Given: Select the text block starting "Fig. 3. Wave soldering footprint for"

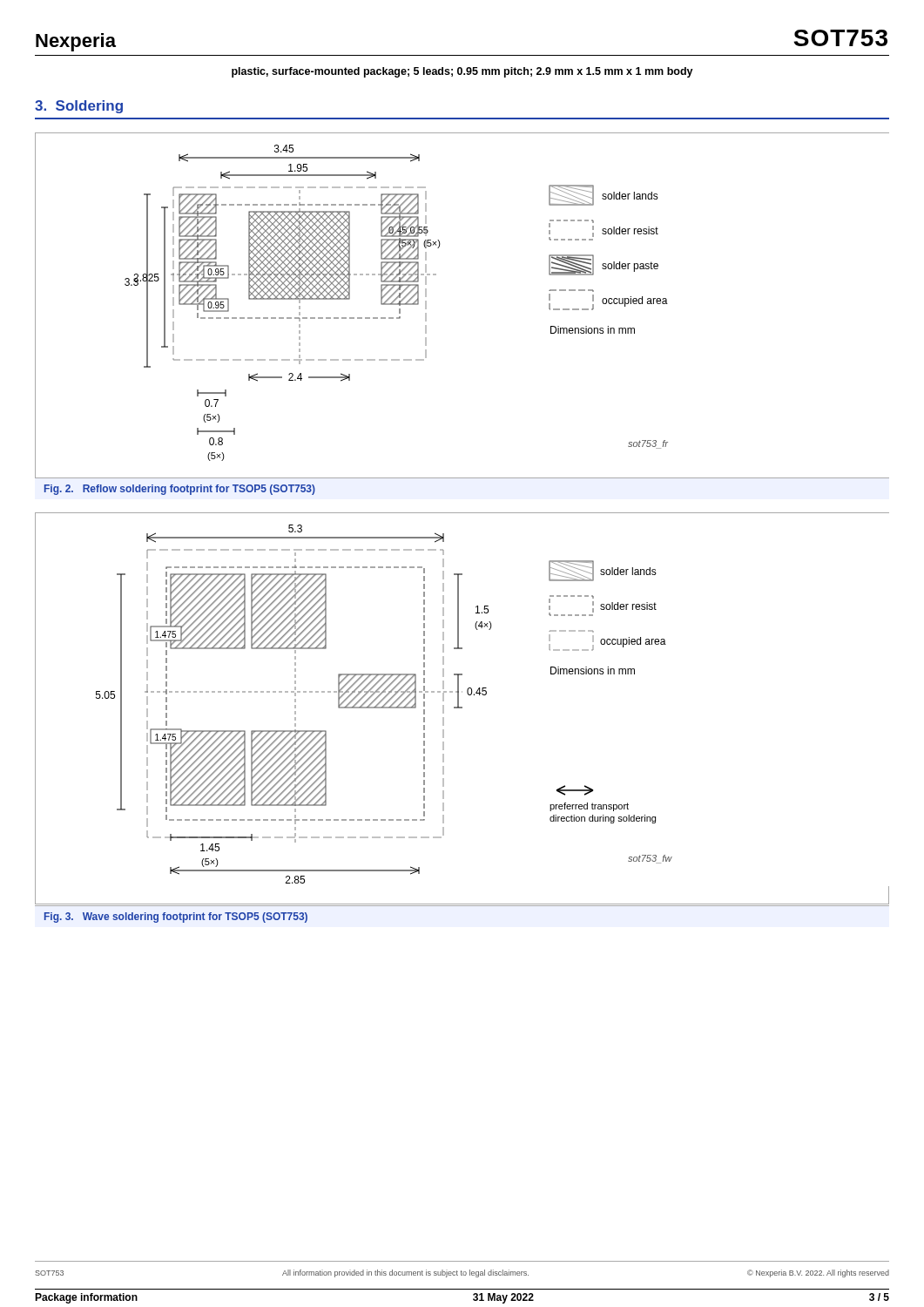Looking at the screenshot, I should [x=176, y=917].
